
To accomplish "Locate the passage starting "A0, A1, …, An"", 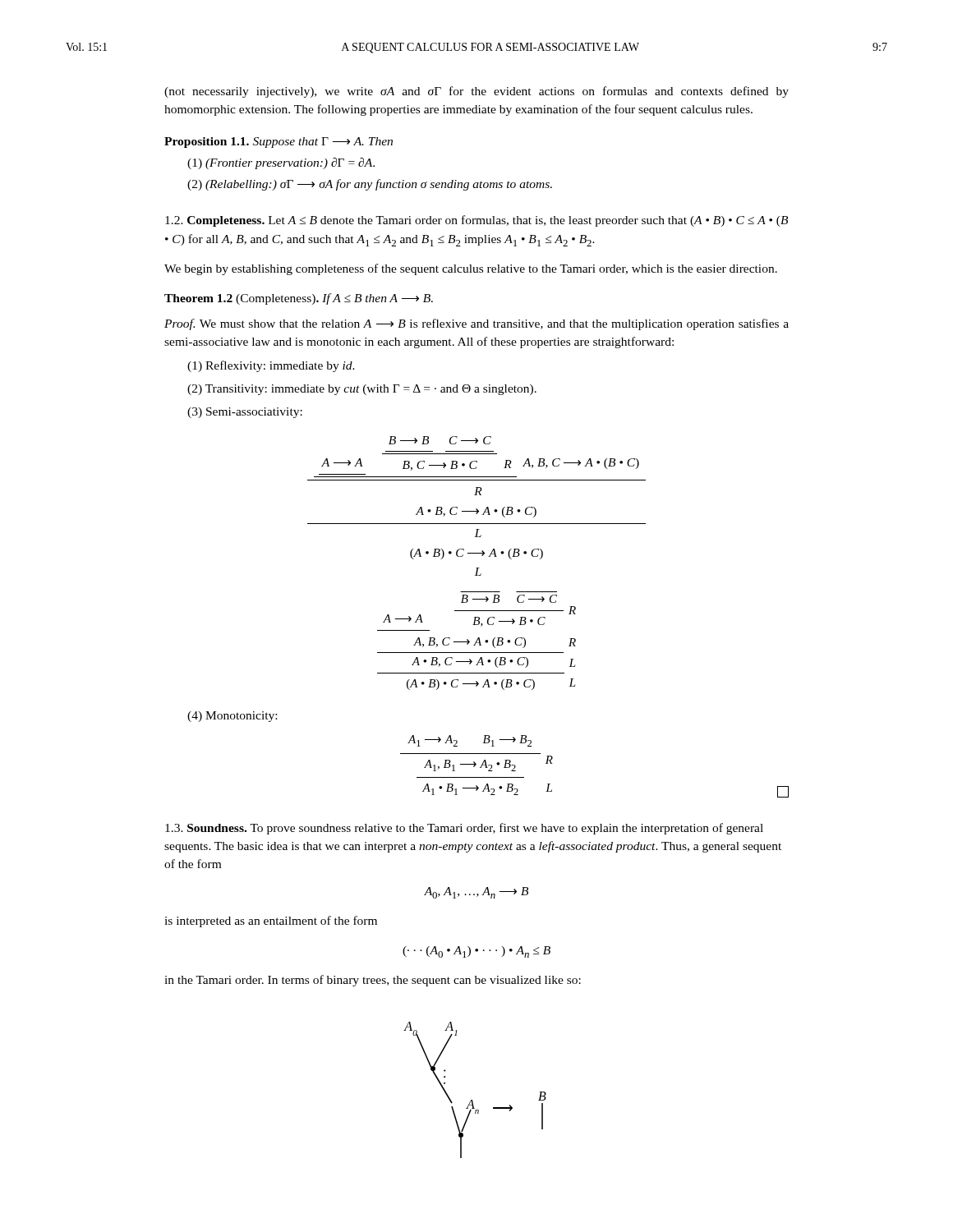I will [476, 892].
